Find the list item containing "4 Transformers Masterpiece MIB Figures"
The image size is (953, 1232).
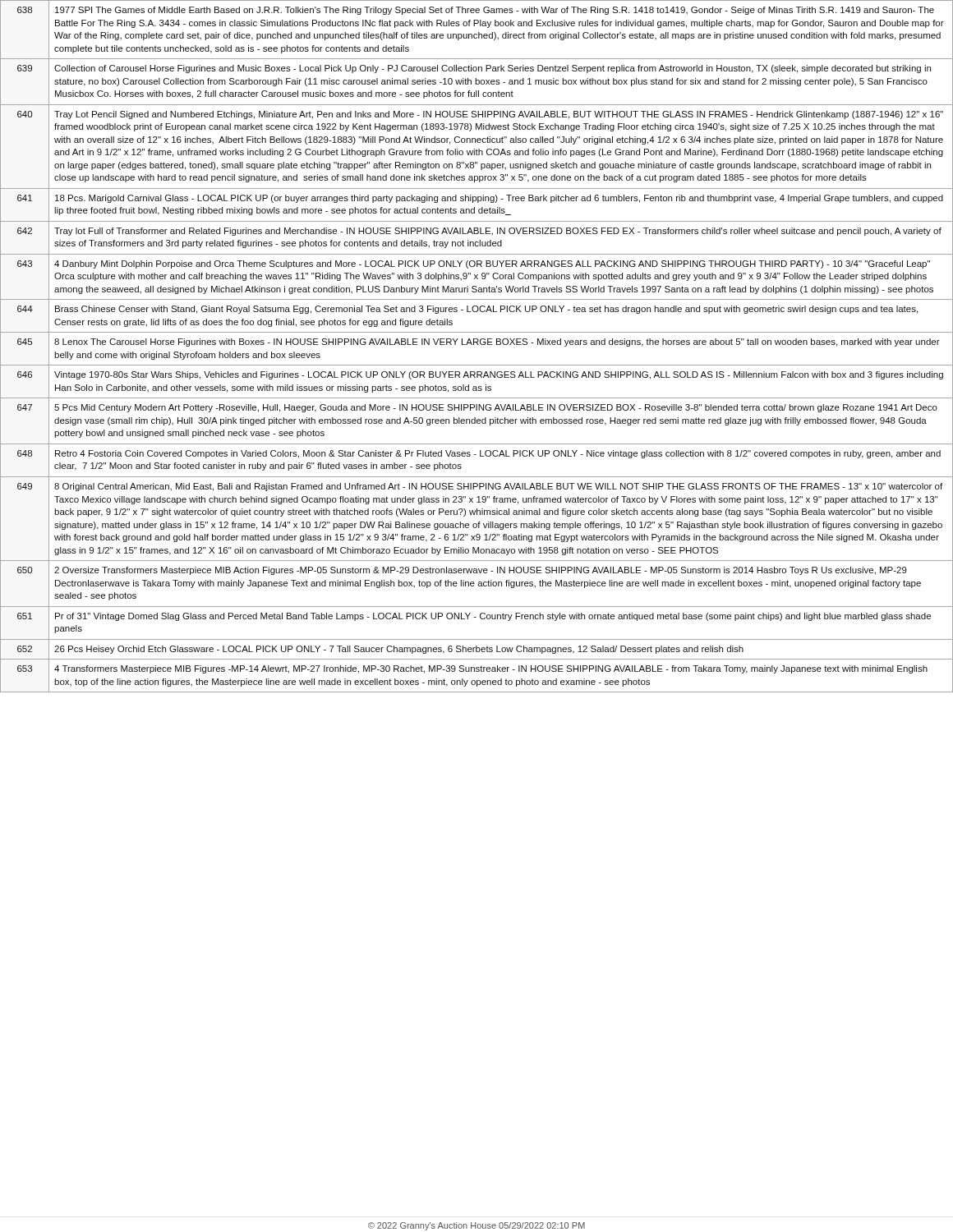tap(491, 675)
